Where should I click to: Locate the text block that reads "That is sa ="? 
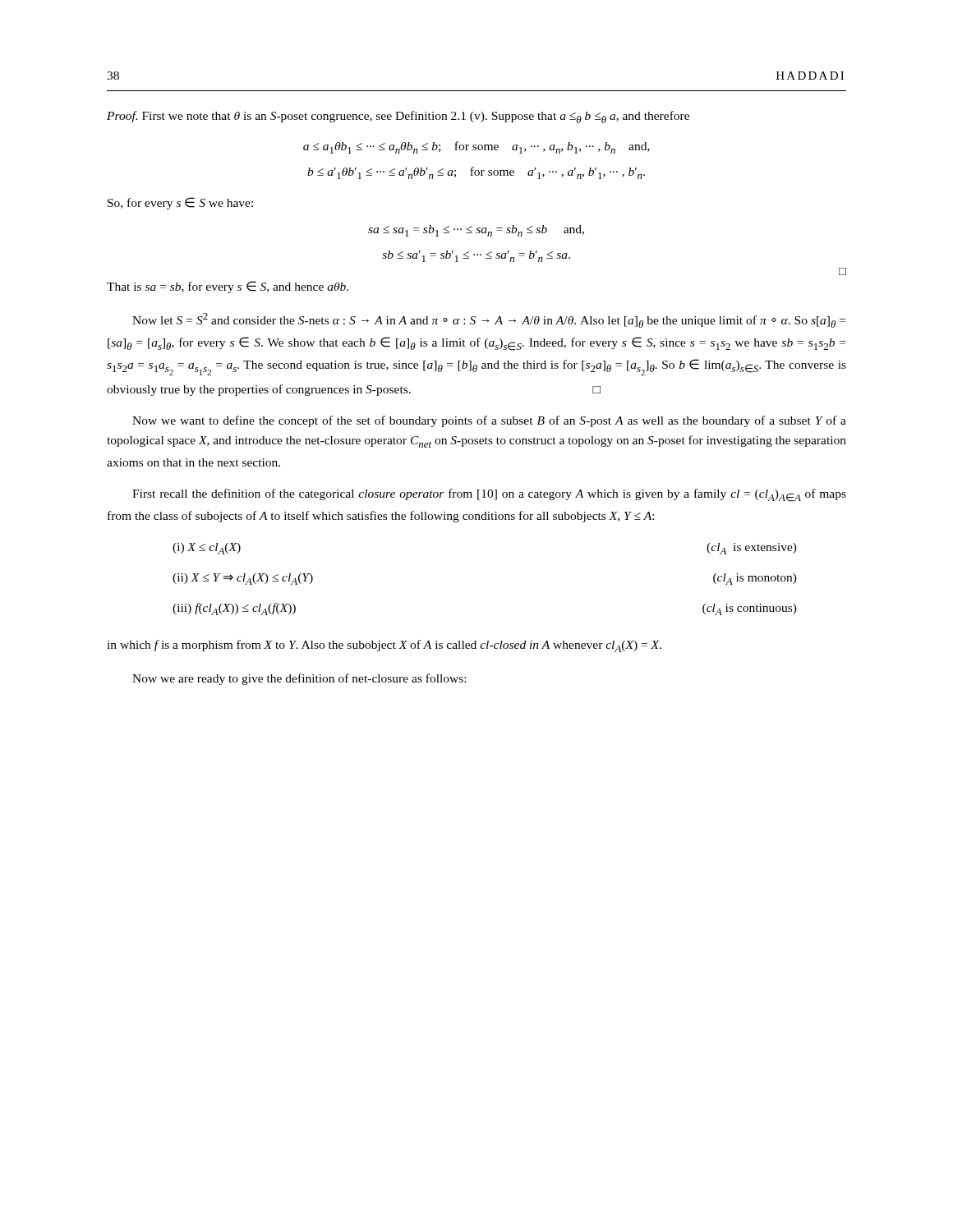click(x=228, y=287)
